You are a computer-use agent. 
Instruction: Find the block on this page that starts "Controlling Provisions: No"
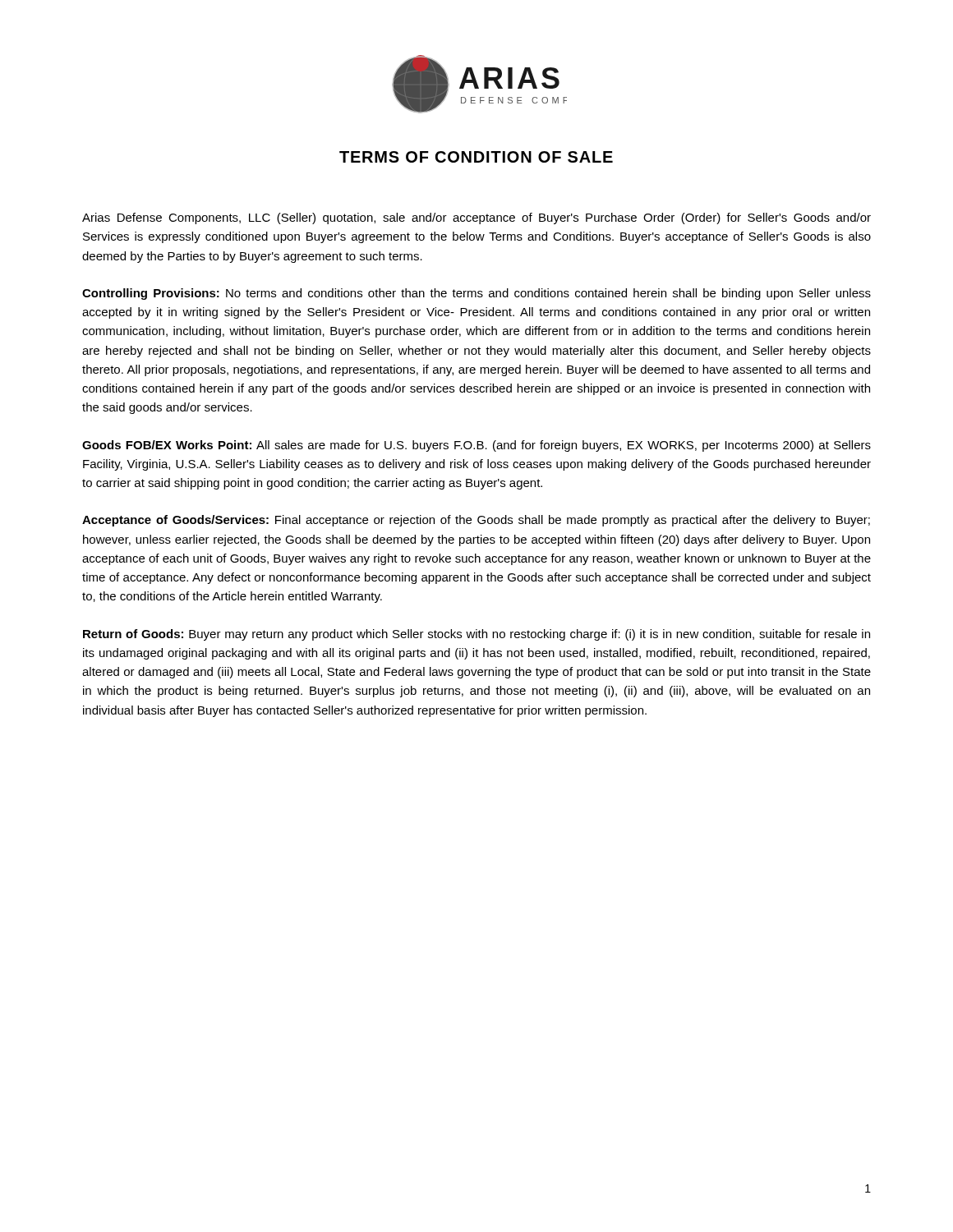click(x=476, y=350)
